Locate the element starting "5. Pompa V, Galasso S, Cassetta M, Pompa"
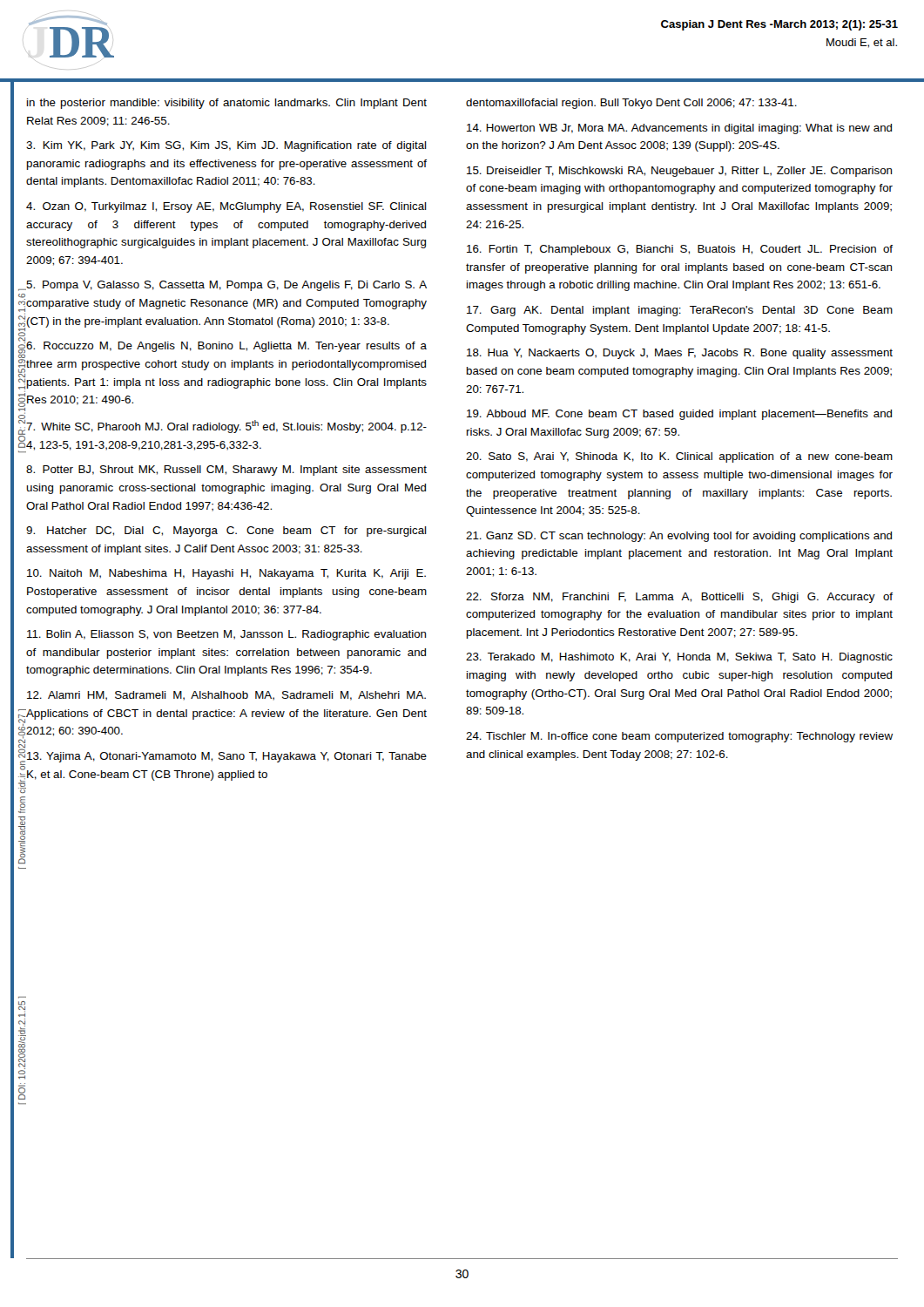The height and width of the screenshot is (1307, 924). pos(226,303)
